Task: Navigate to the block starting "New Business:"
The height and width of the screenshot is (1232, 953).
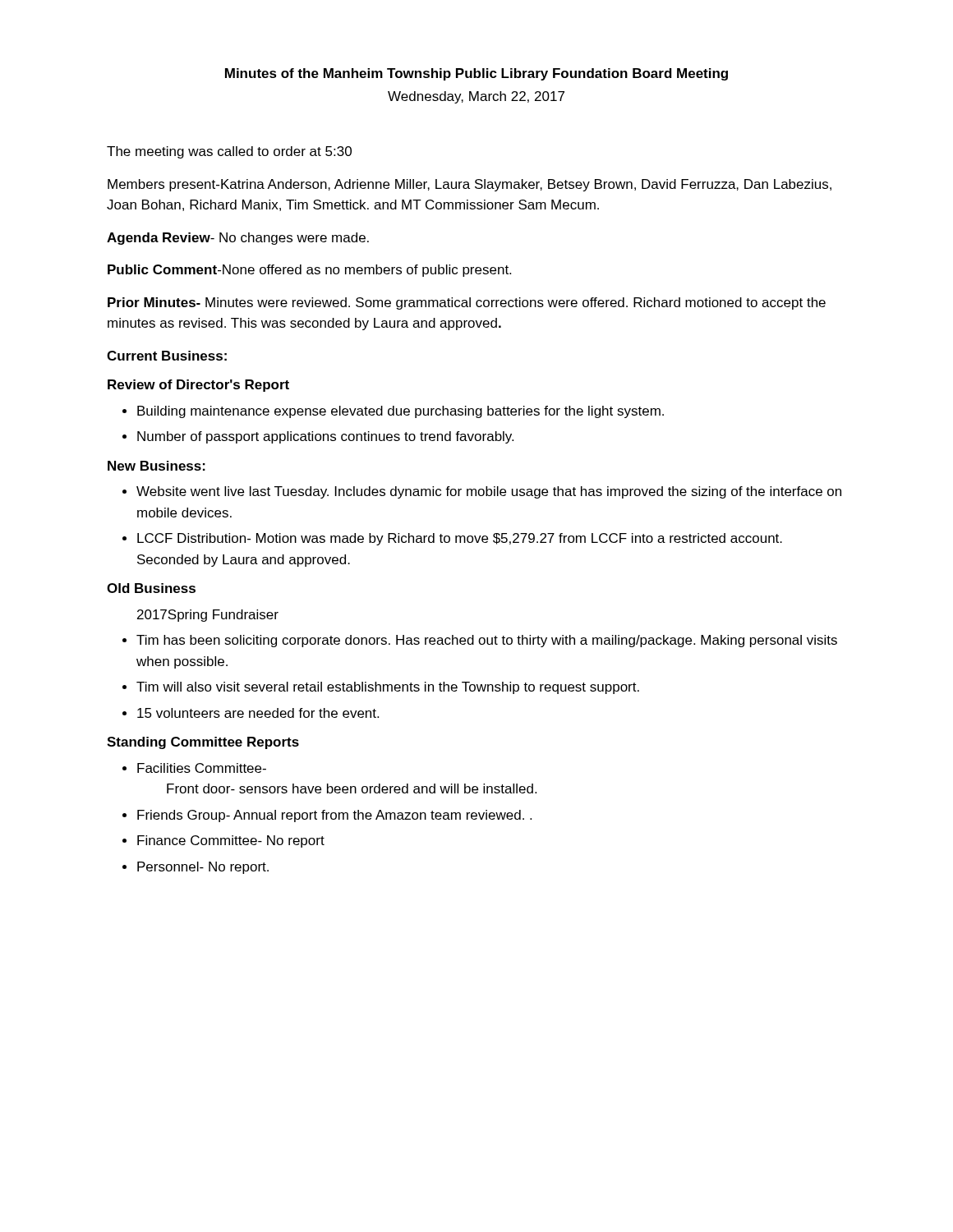Action: tap(156, 466)
